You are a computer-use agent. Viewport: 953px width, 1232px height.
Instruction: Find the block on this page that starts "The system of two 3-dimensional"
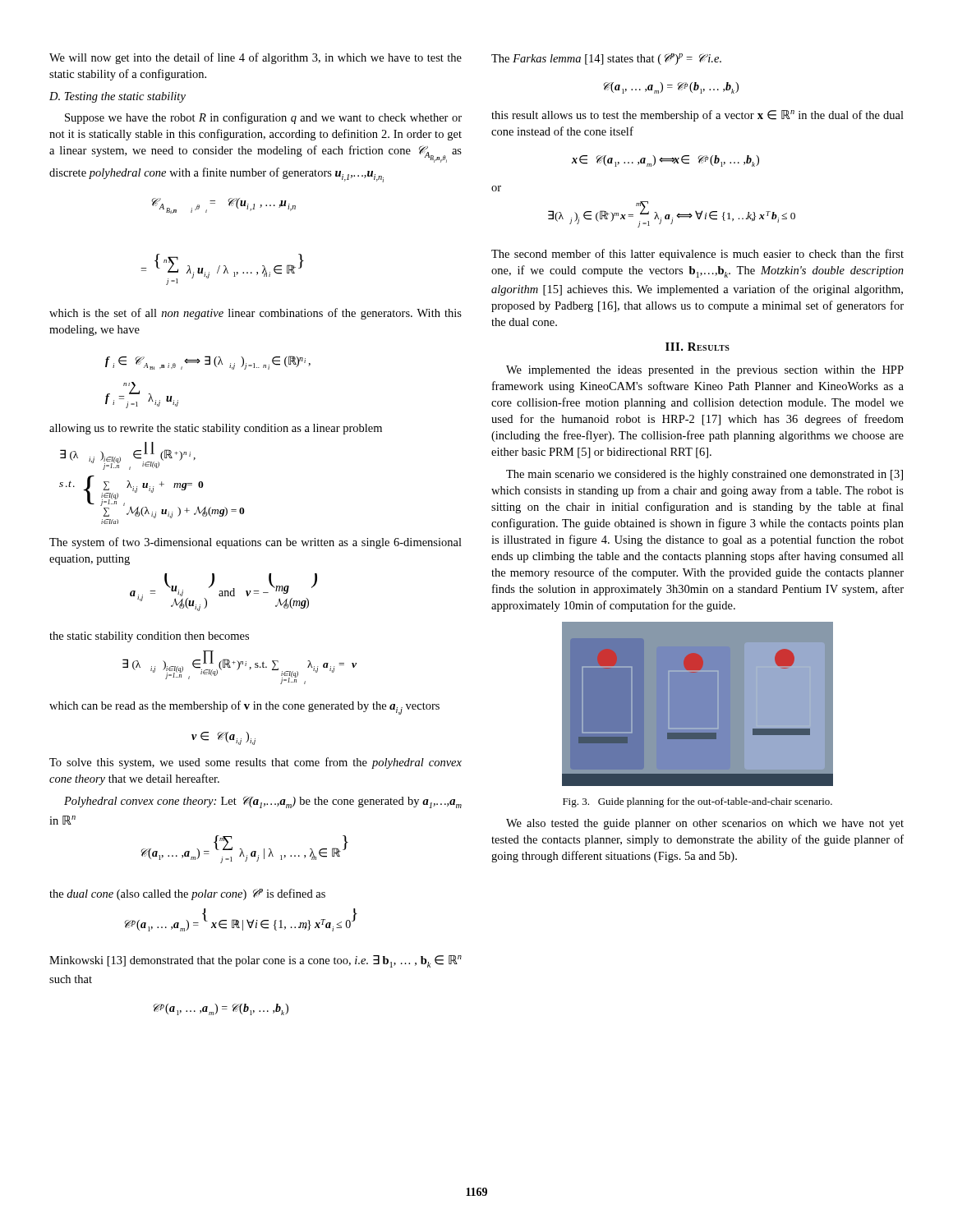tap(255, 550)
